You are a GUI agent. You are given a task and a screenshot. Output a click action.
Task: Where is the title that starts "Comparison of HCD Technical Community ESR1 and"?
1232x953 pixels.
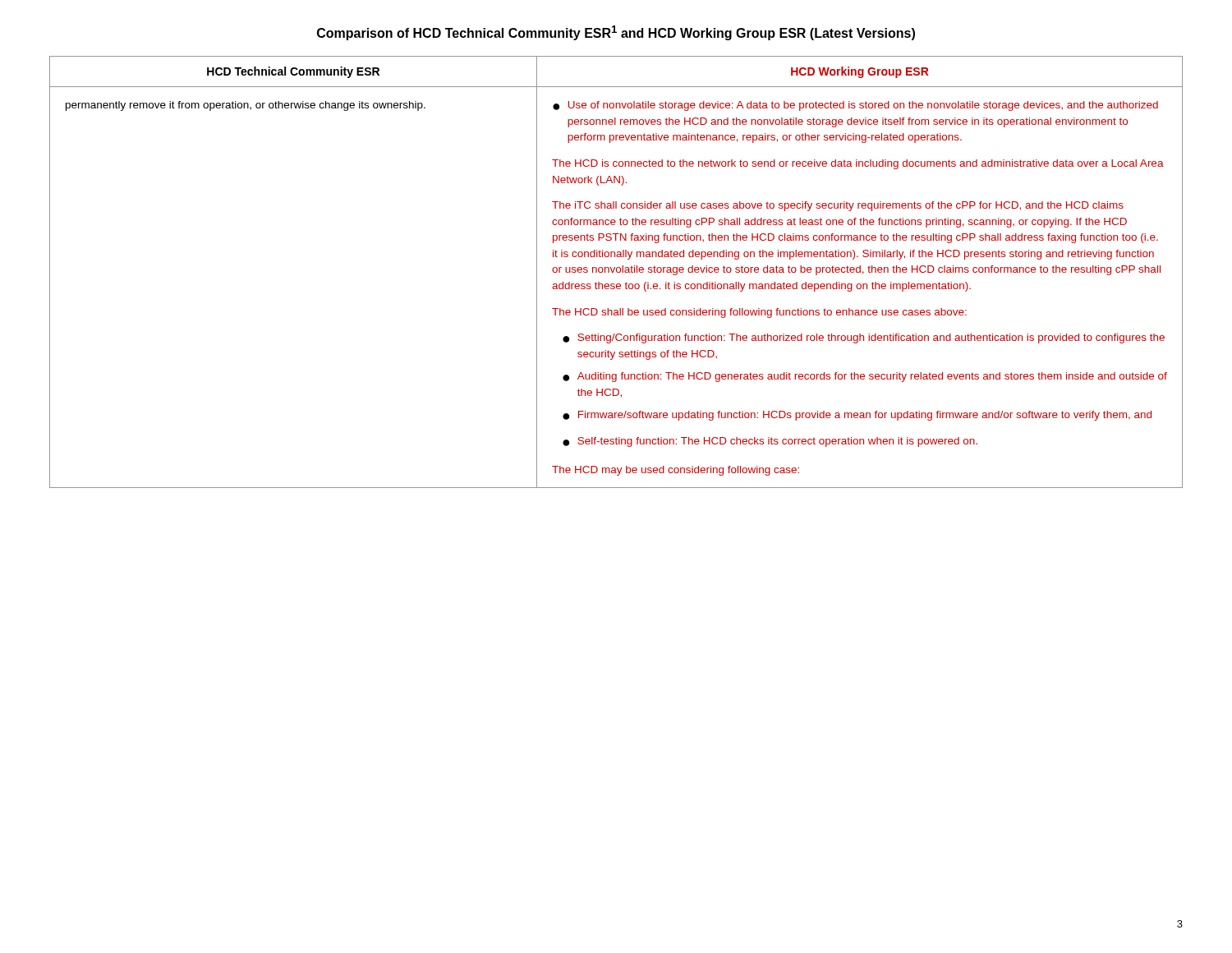tap(616, 32)
